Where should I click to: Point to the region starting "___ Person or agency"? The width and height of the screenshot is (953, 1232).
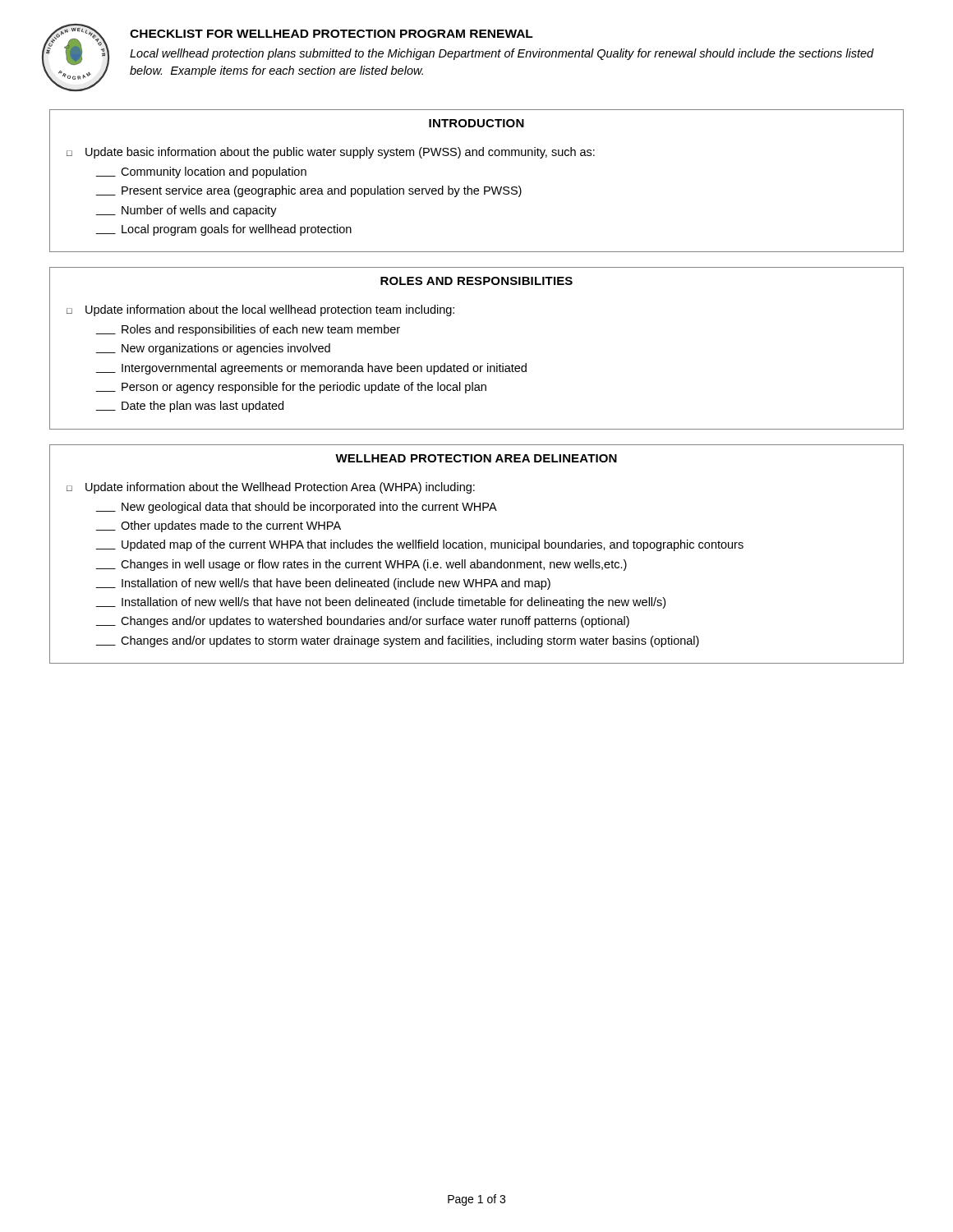tap(491, 387)
